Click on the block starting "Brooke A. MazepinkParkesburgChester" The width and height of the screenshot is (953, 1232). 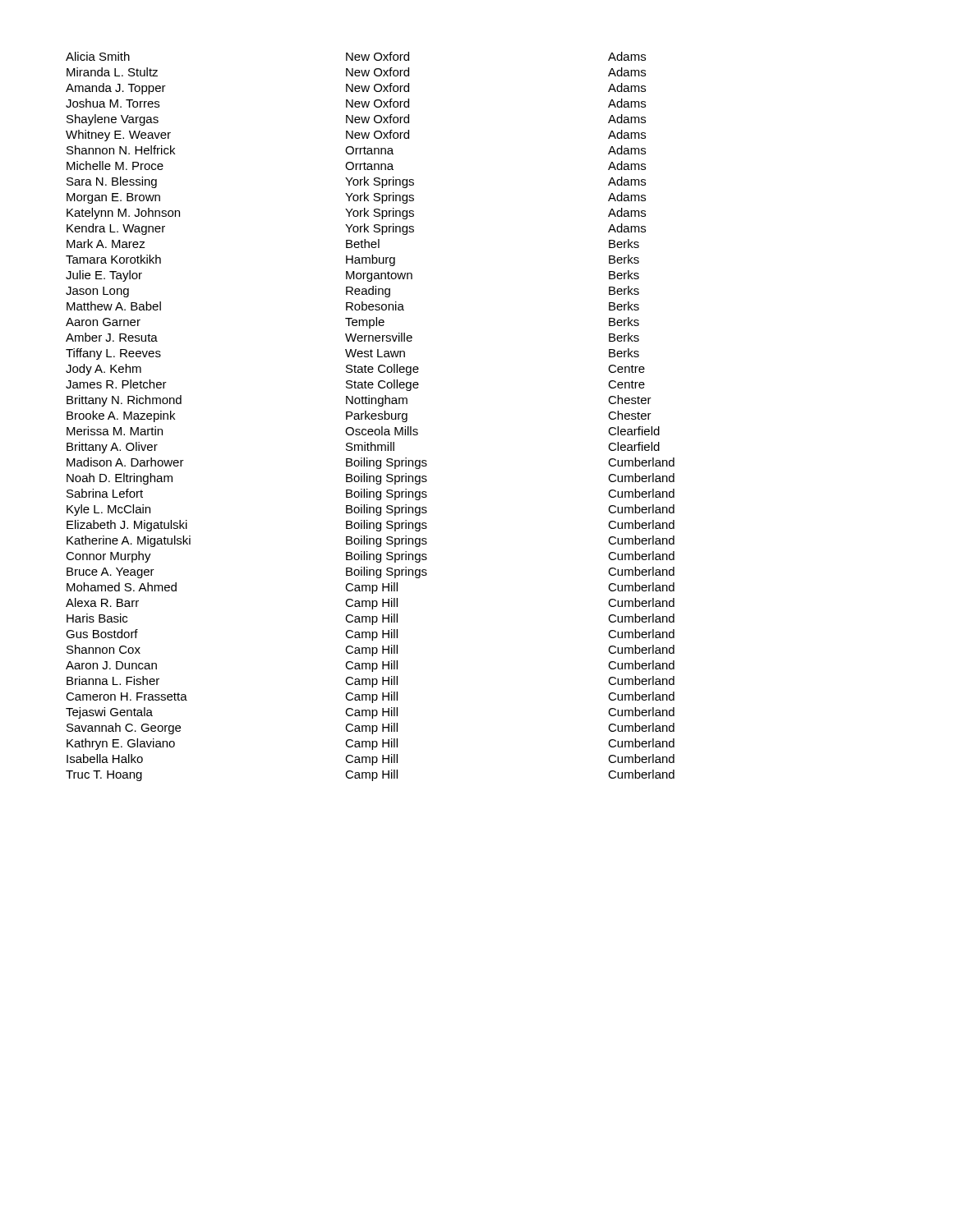tap(359, 416)
